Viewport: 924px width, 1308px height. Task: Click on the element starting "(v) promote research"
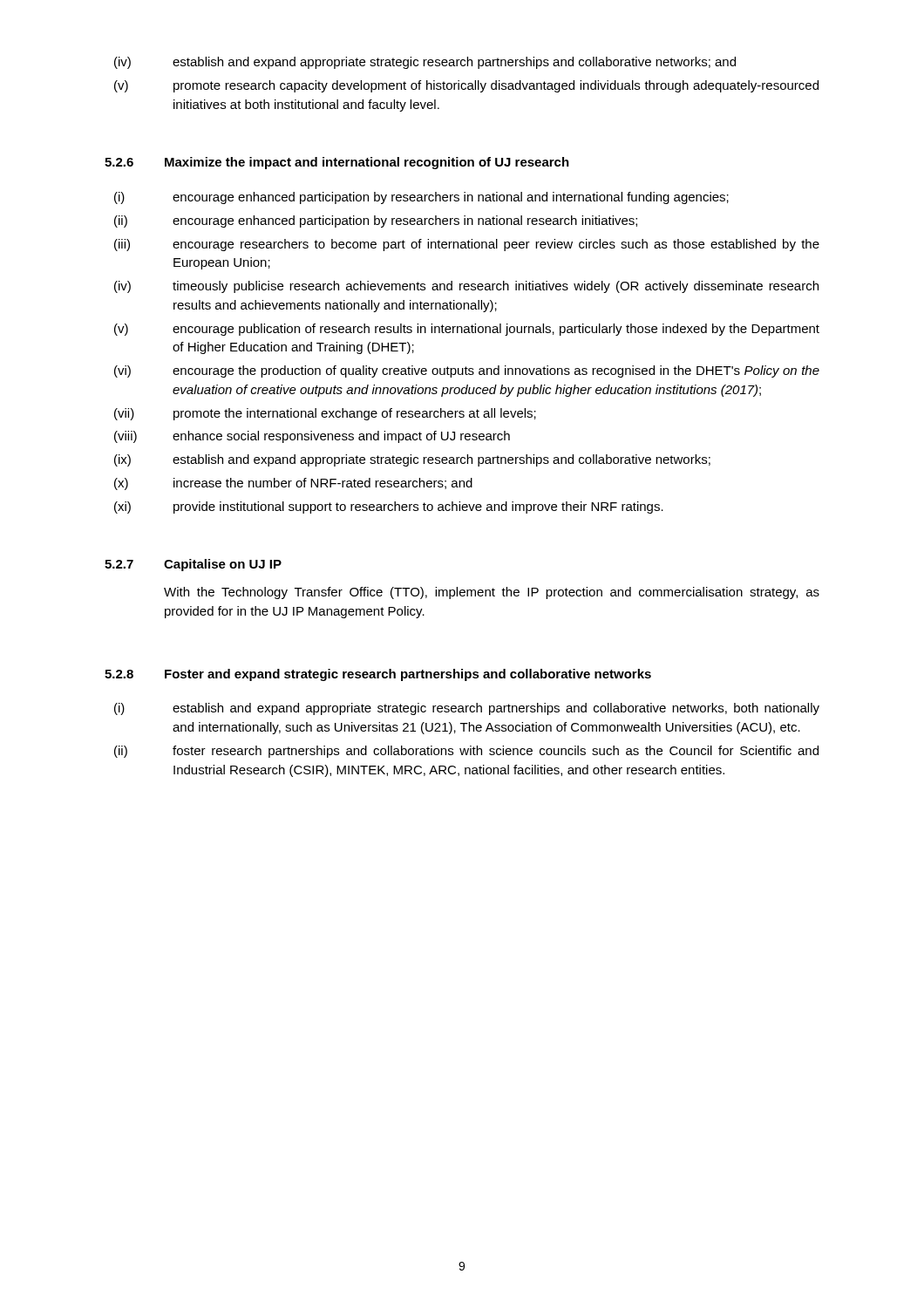tap(462, 95)
